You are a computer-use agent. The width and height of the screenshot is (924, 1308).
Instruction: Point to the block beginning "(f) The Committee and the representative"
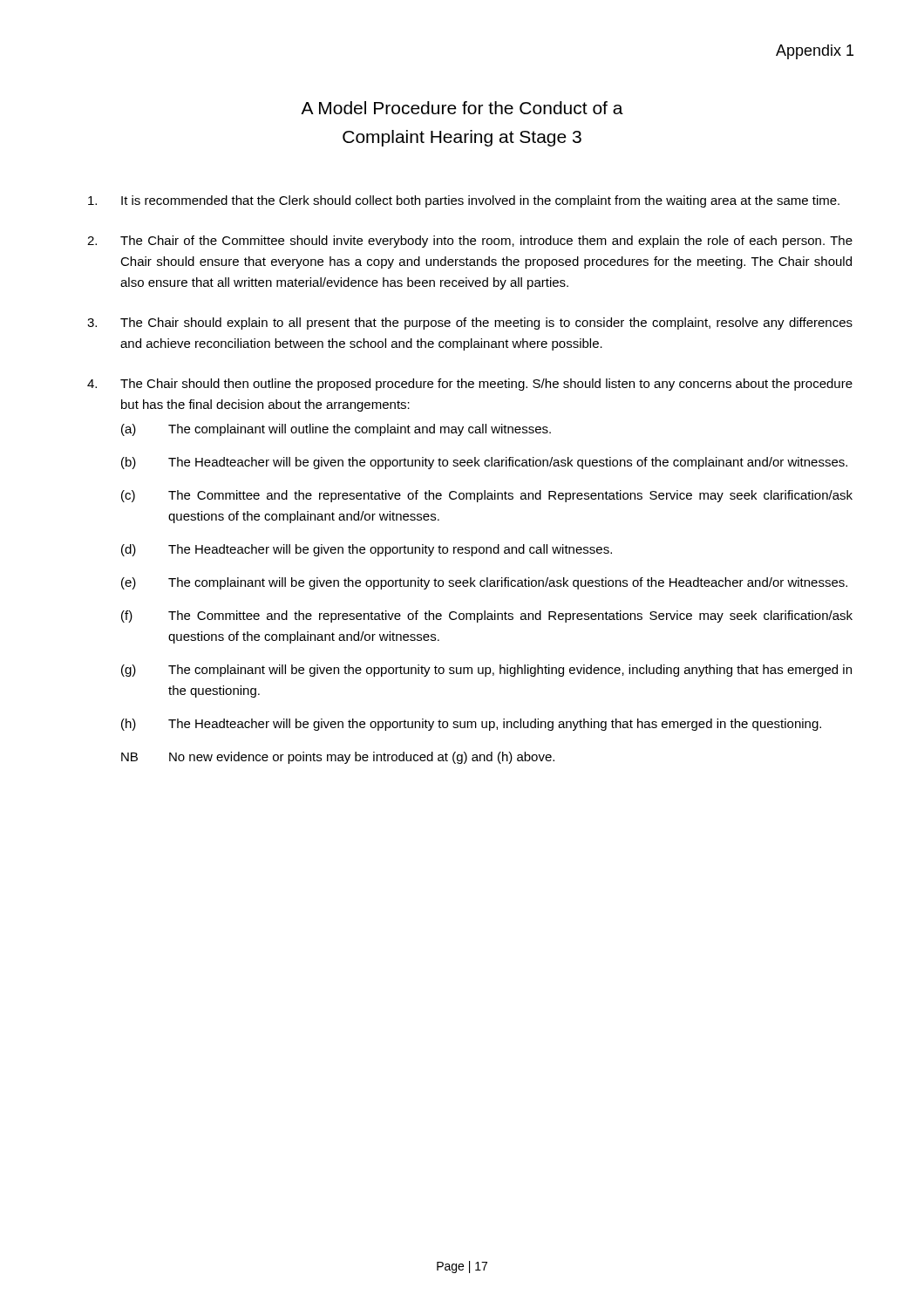(x=486, y=626)
